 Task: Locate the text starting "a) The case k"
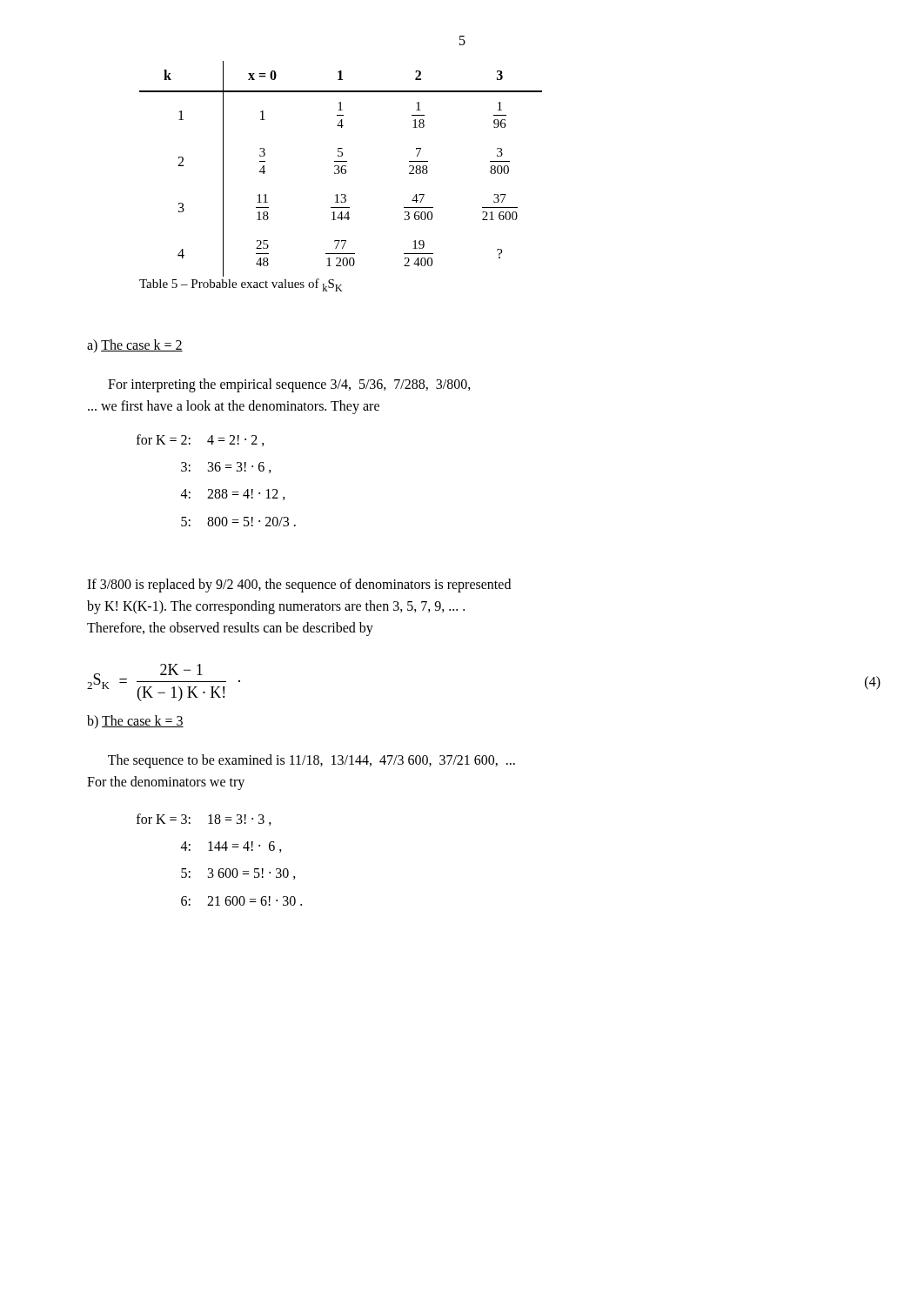pos(135,345)
